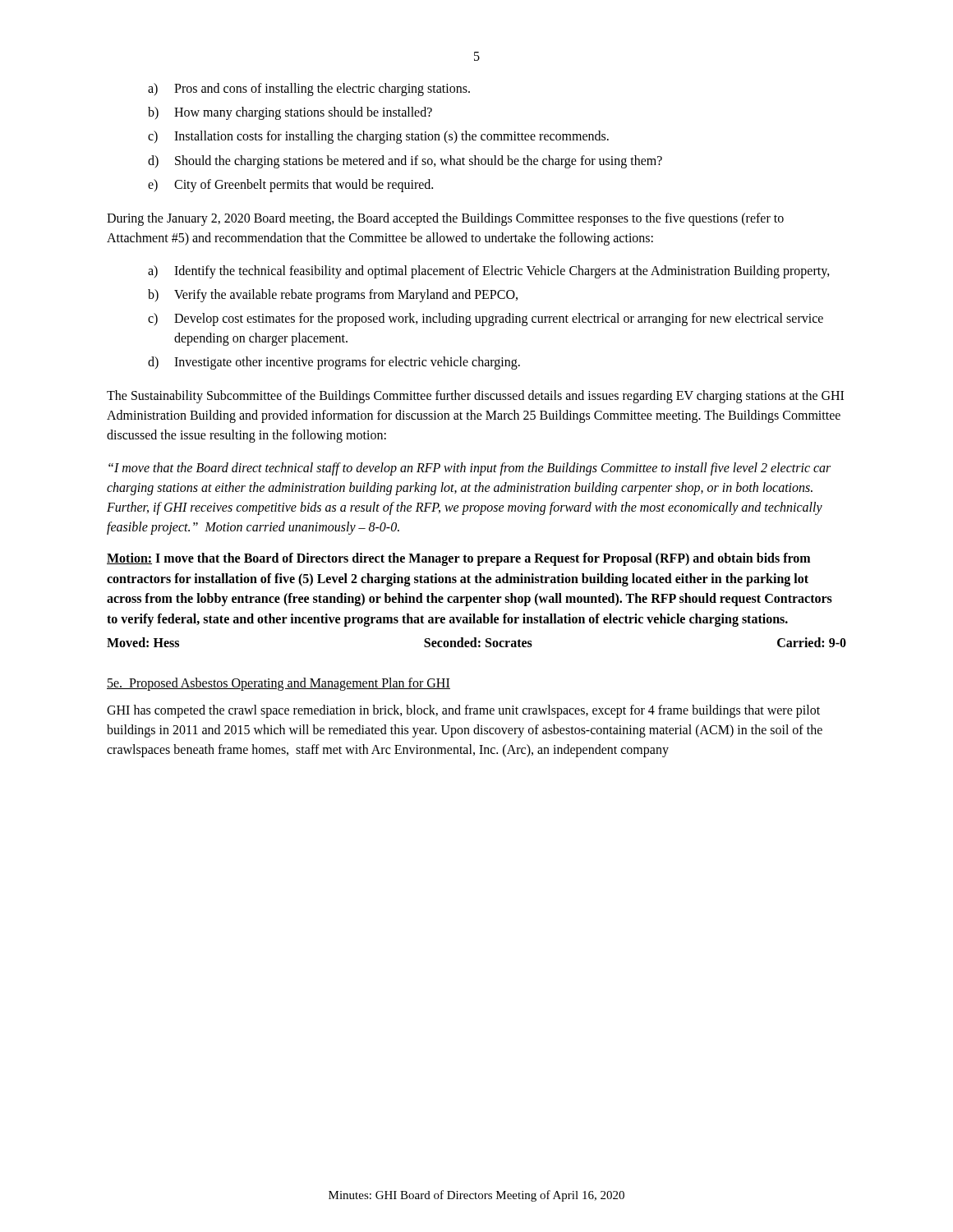The height and width of the screenshot is (1232, 953).
Task: Select the list item containing "b) Verify the available rebate programs"
Action: coord(497,295)
